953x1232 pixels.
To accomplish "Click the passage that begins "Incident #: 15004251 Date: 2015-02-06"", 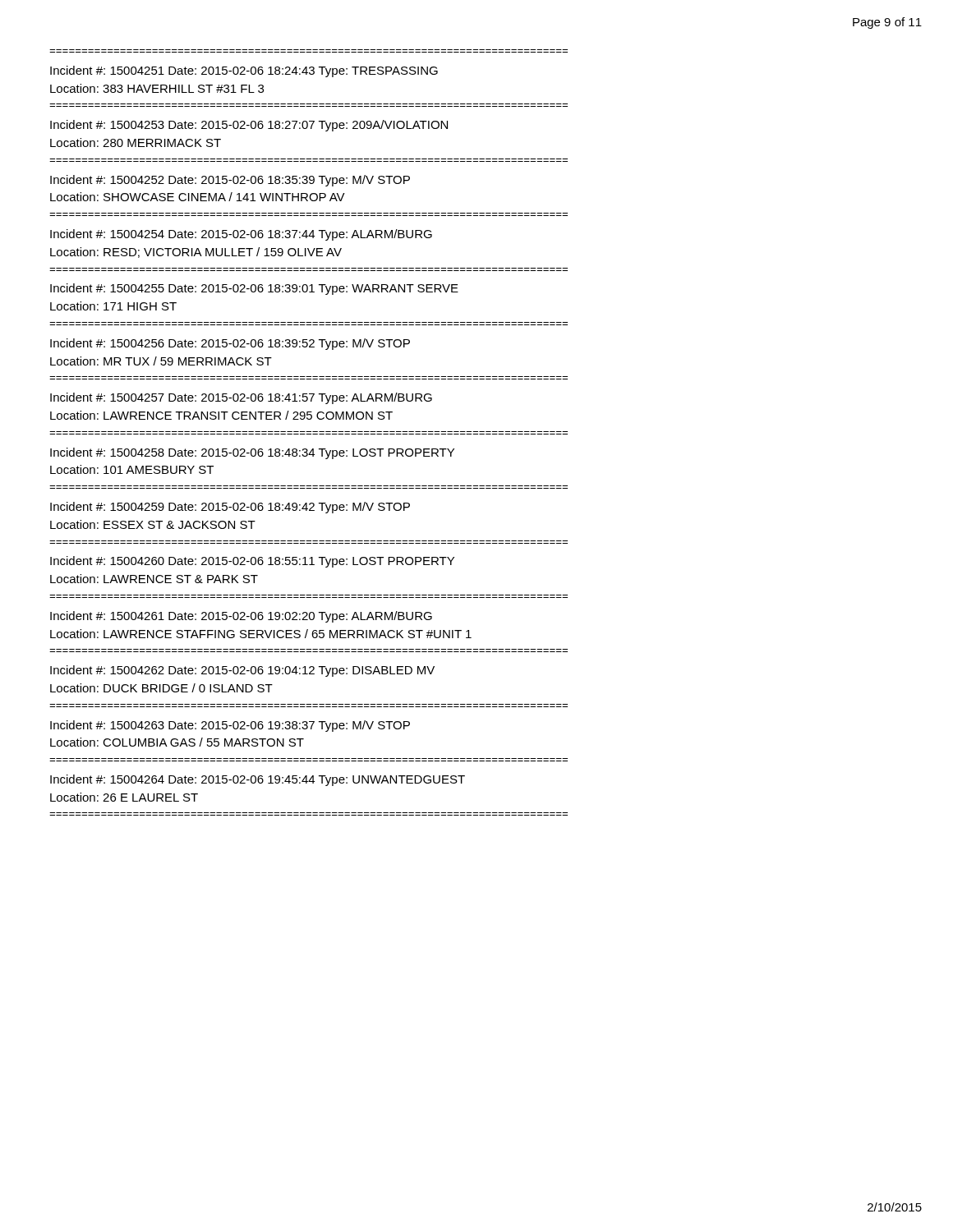I will [x=244, y=79].
